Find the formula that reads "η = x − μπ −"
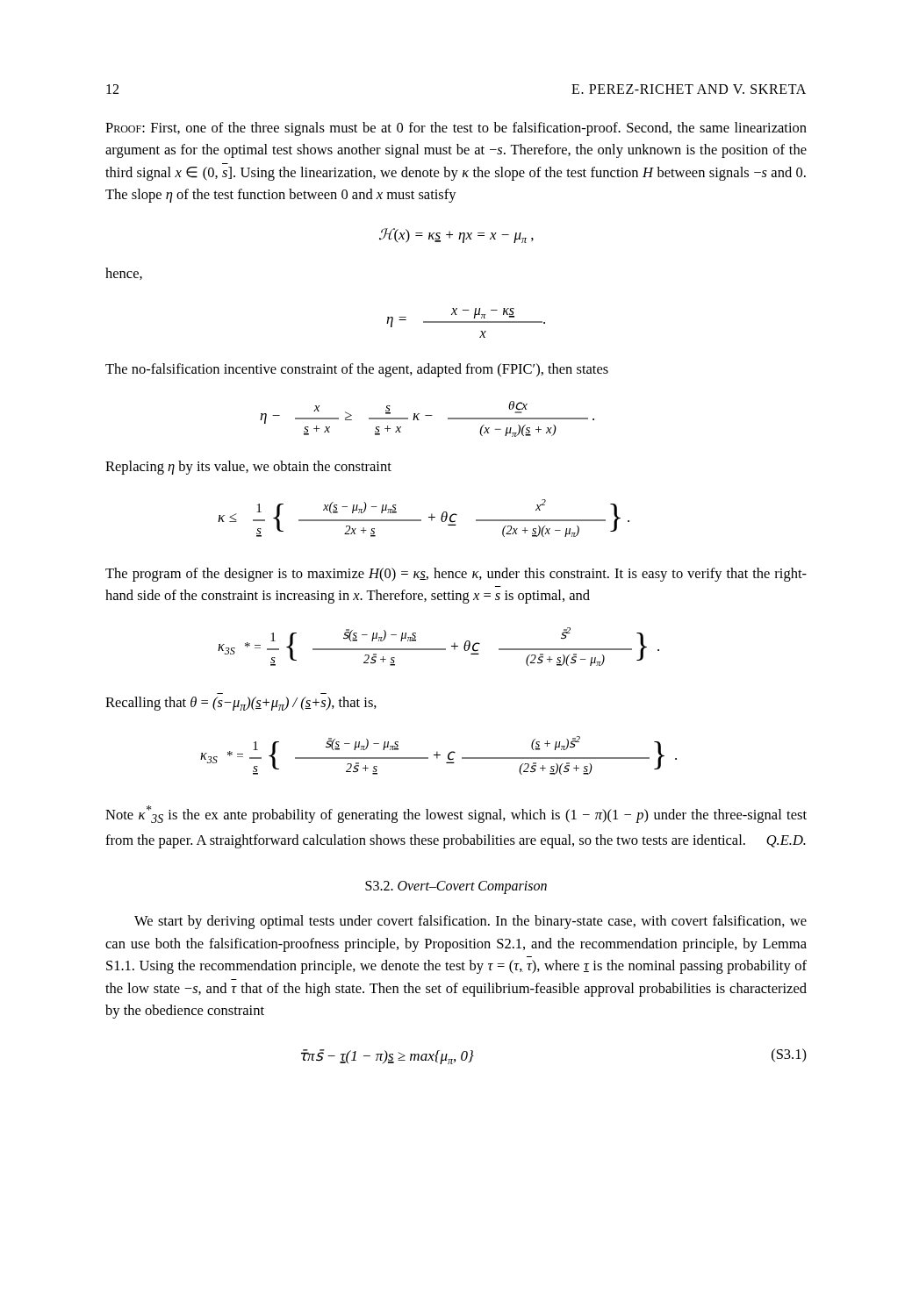The width and height of the screenshot is (912, 1316). point(456,321)
